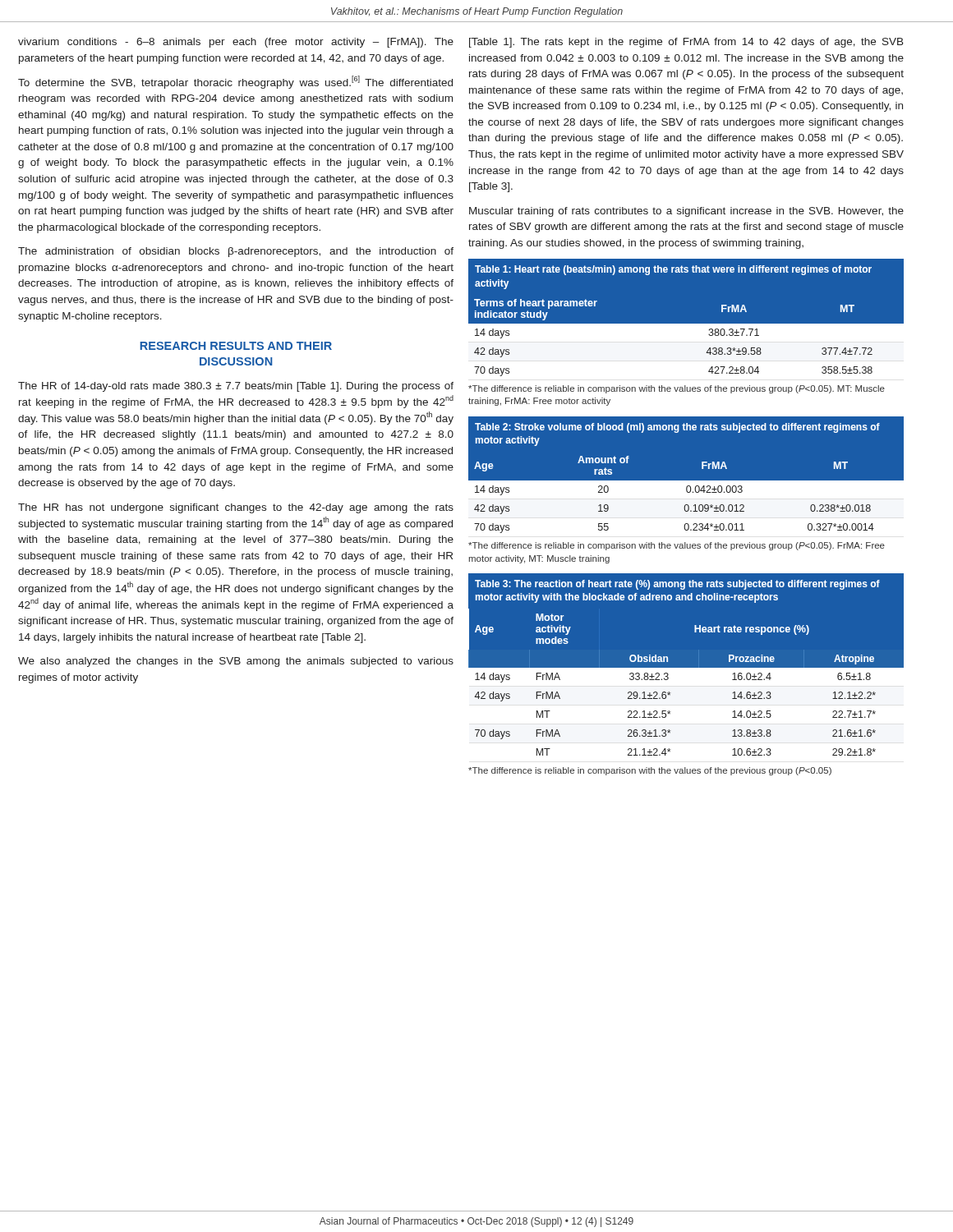The width and height of the screenshot is (953, 1232).
Task: Click on the table containing "Terms of heart parameter indicator"
Action: [x=686, y=333]
